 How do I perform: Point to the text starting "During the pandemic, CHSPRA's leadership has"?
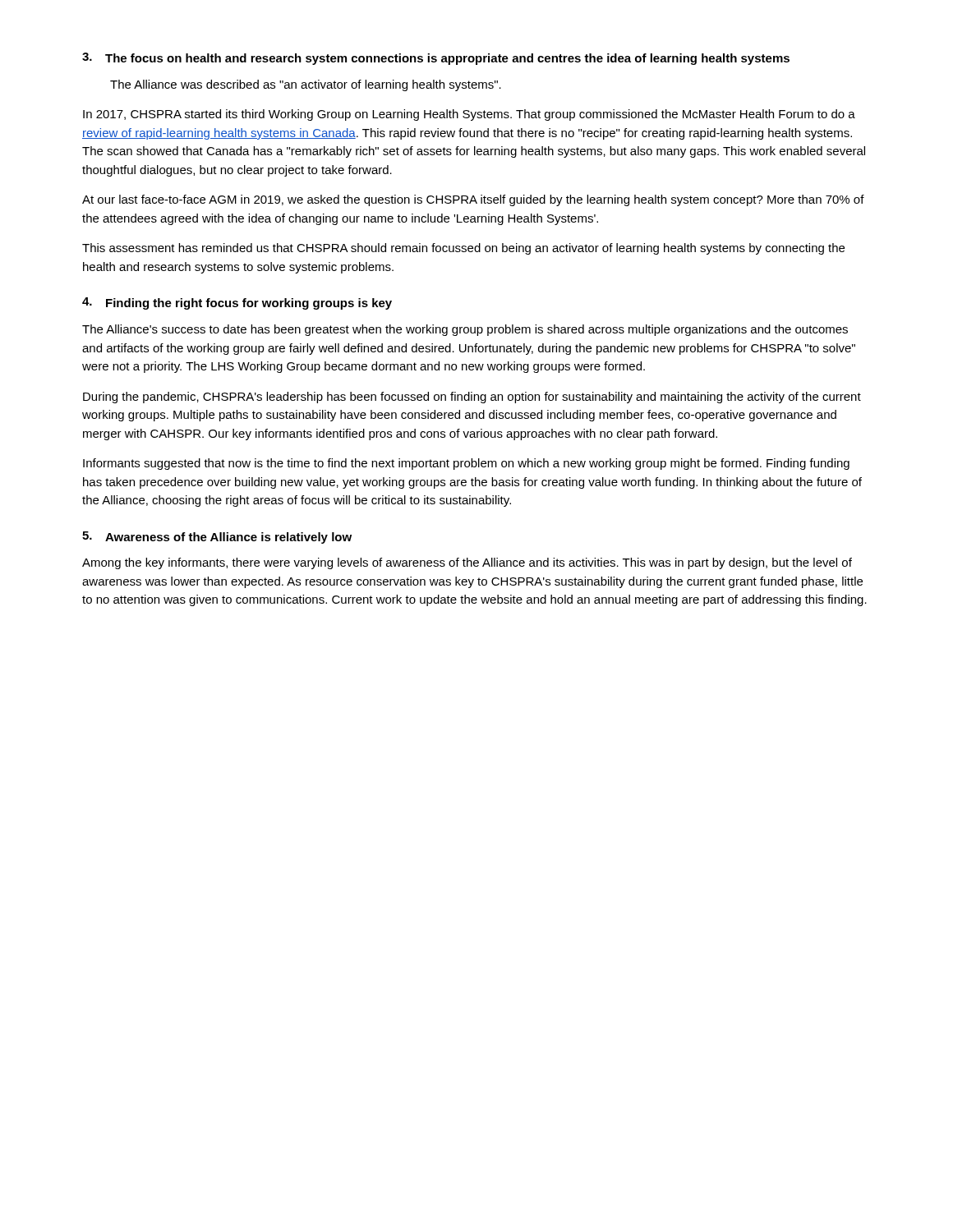(x=476, y=415)
